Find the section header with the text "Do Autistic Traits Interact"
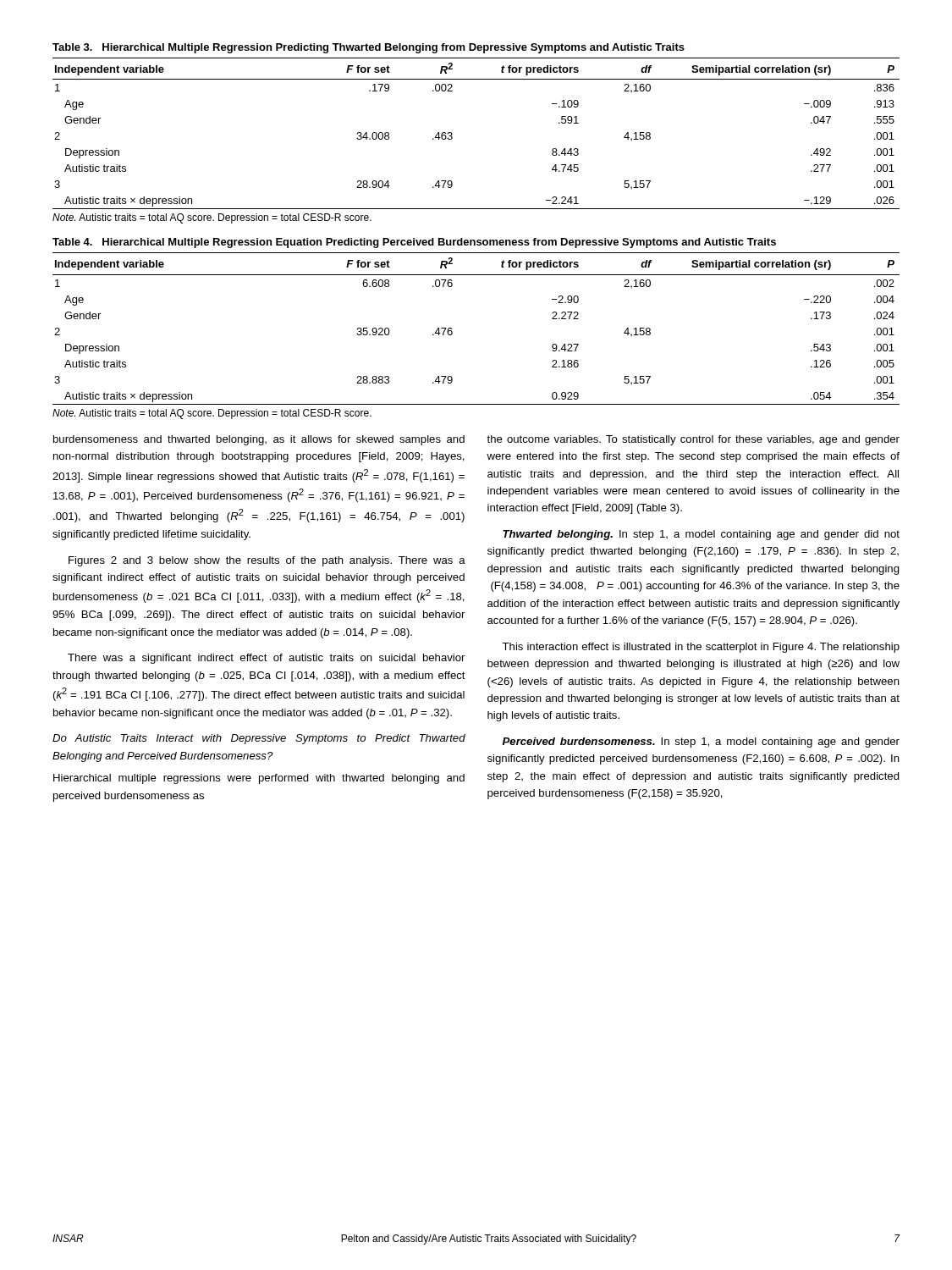The width and height of the screenshot is (952, 1270). pos(259,747)
